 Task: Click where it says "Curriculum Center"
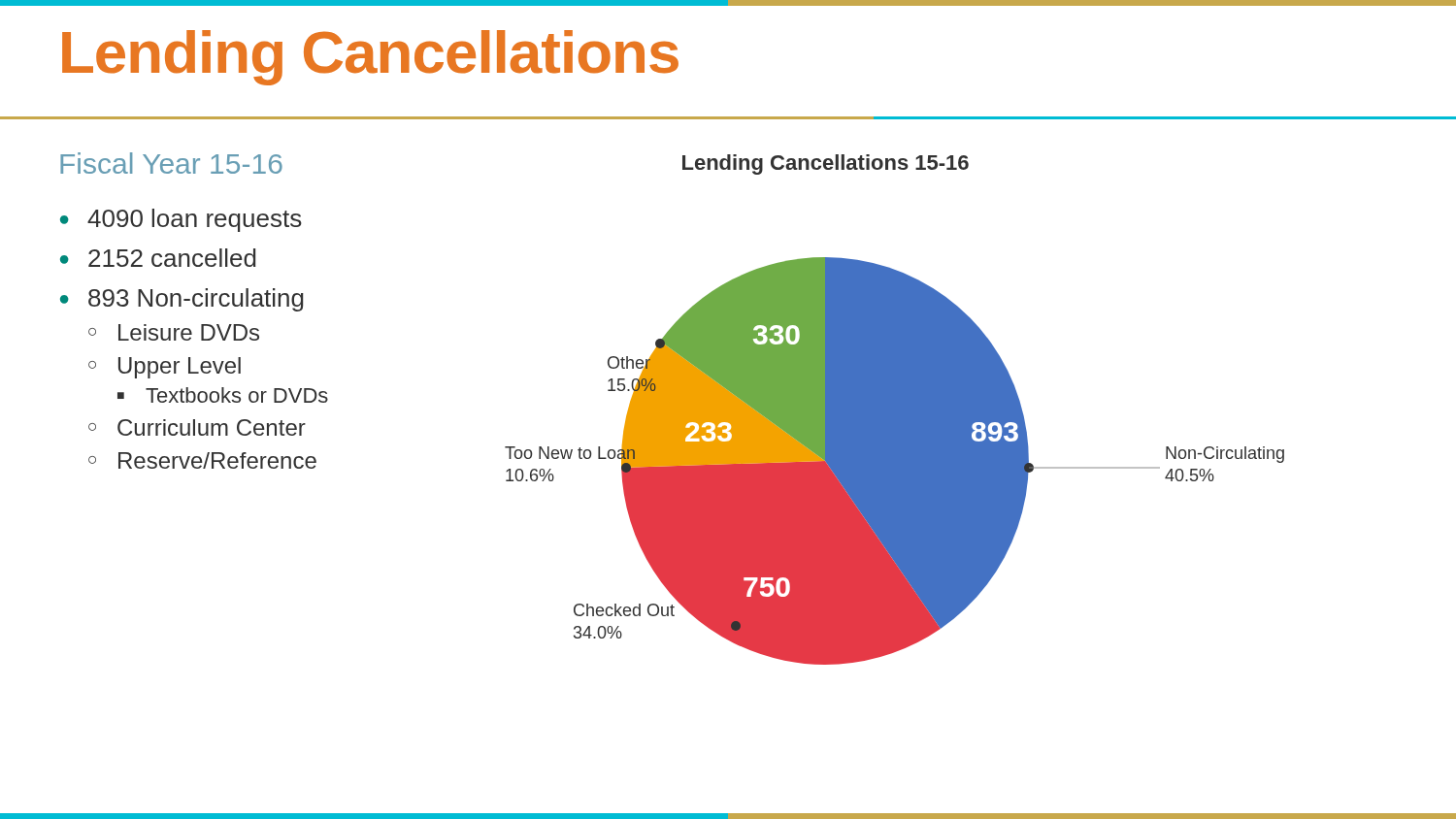click(211, 427)
